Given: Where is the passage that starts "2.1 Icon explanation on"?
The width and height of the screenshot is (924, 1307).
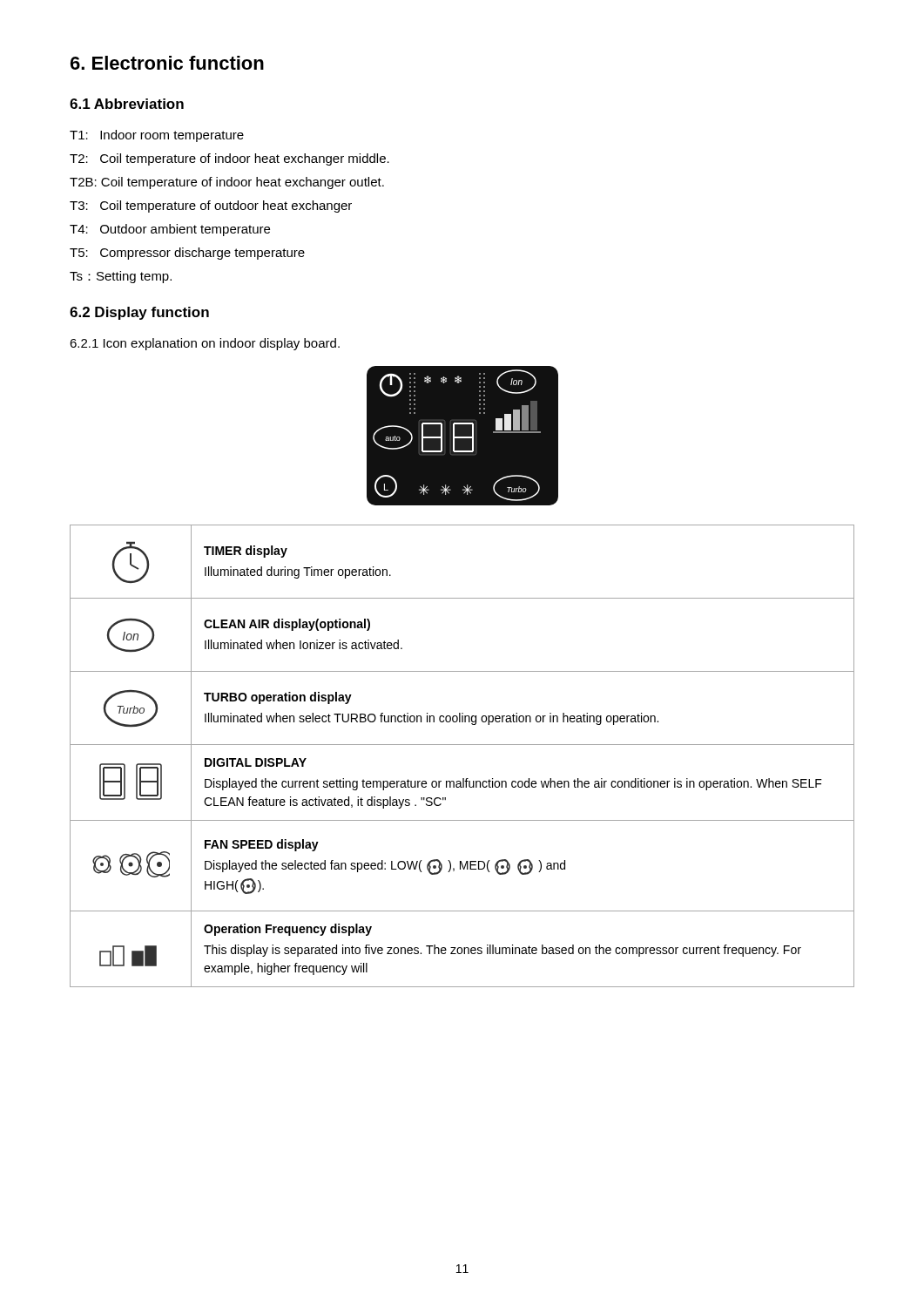Looking at the screenshot, I should (x=205, y=343).
